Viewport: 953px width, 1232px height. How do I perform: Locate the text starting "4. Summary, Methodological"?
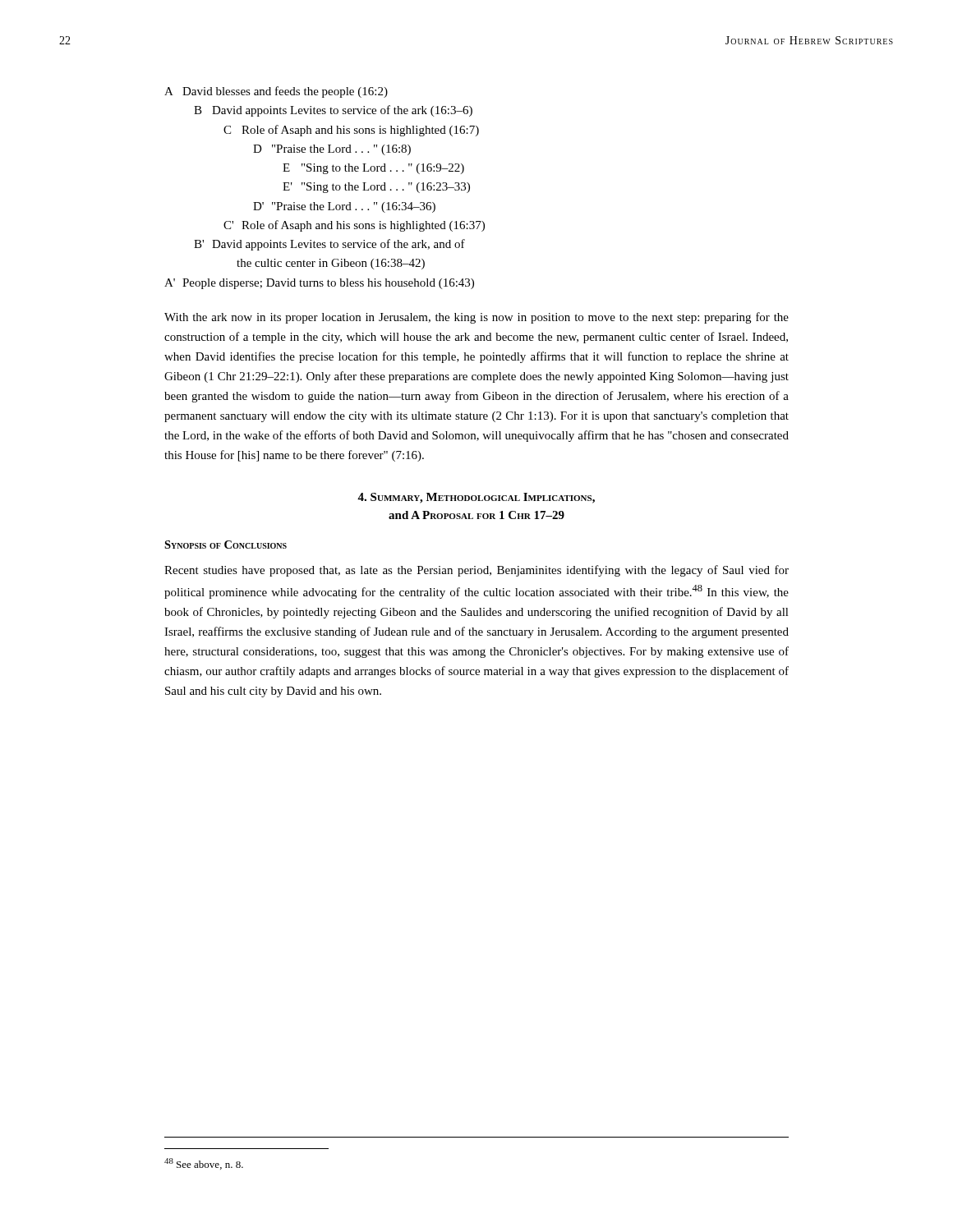476,506
